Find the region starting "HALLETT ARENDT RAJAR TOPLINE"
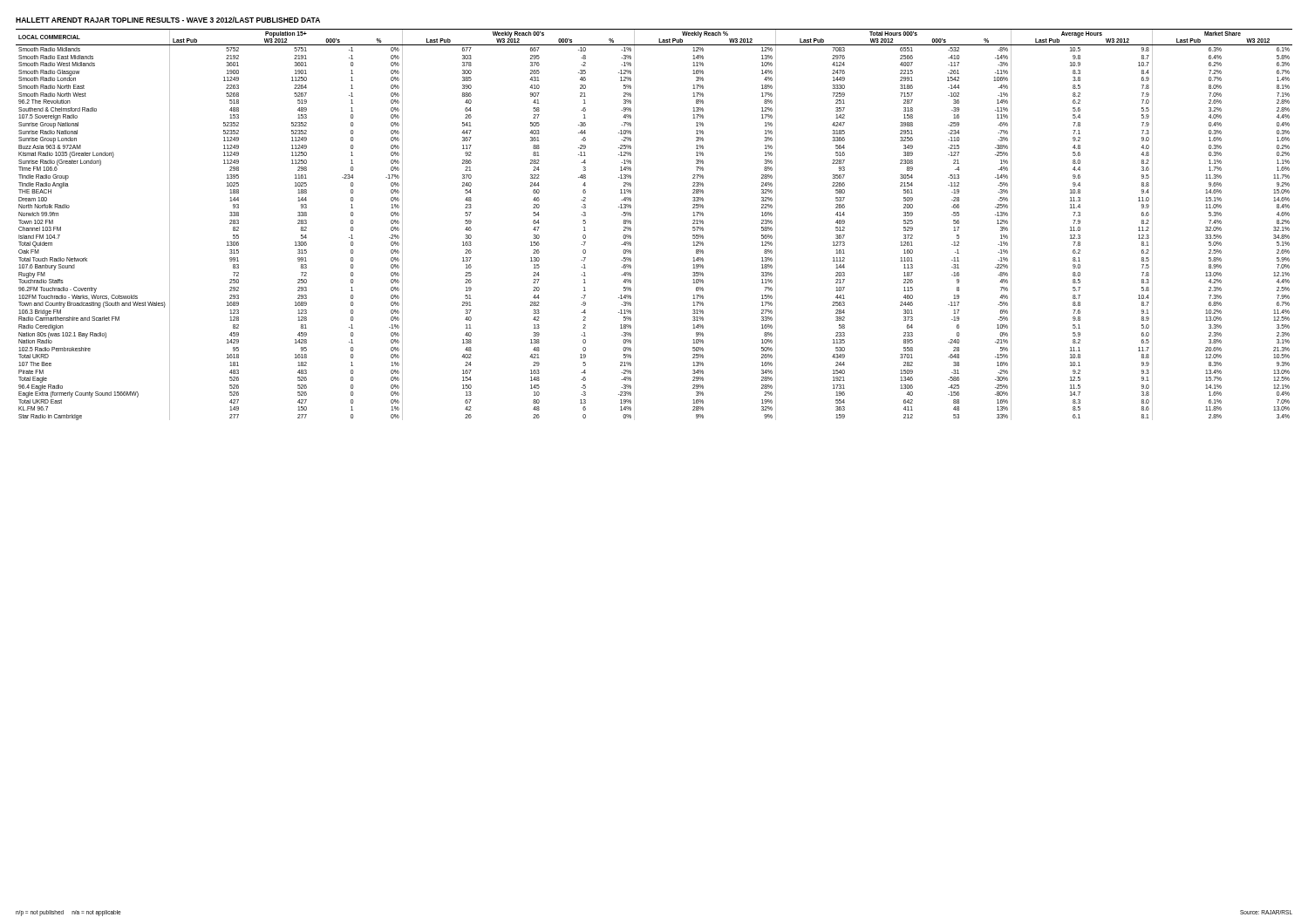 [168, 20]
